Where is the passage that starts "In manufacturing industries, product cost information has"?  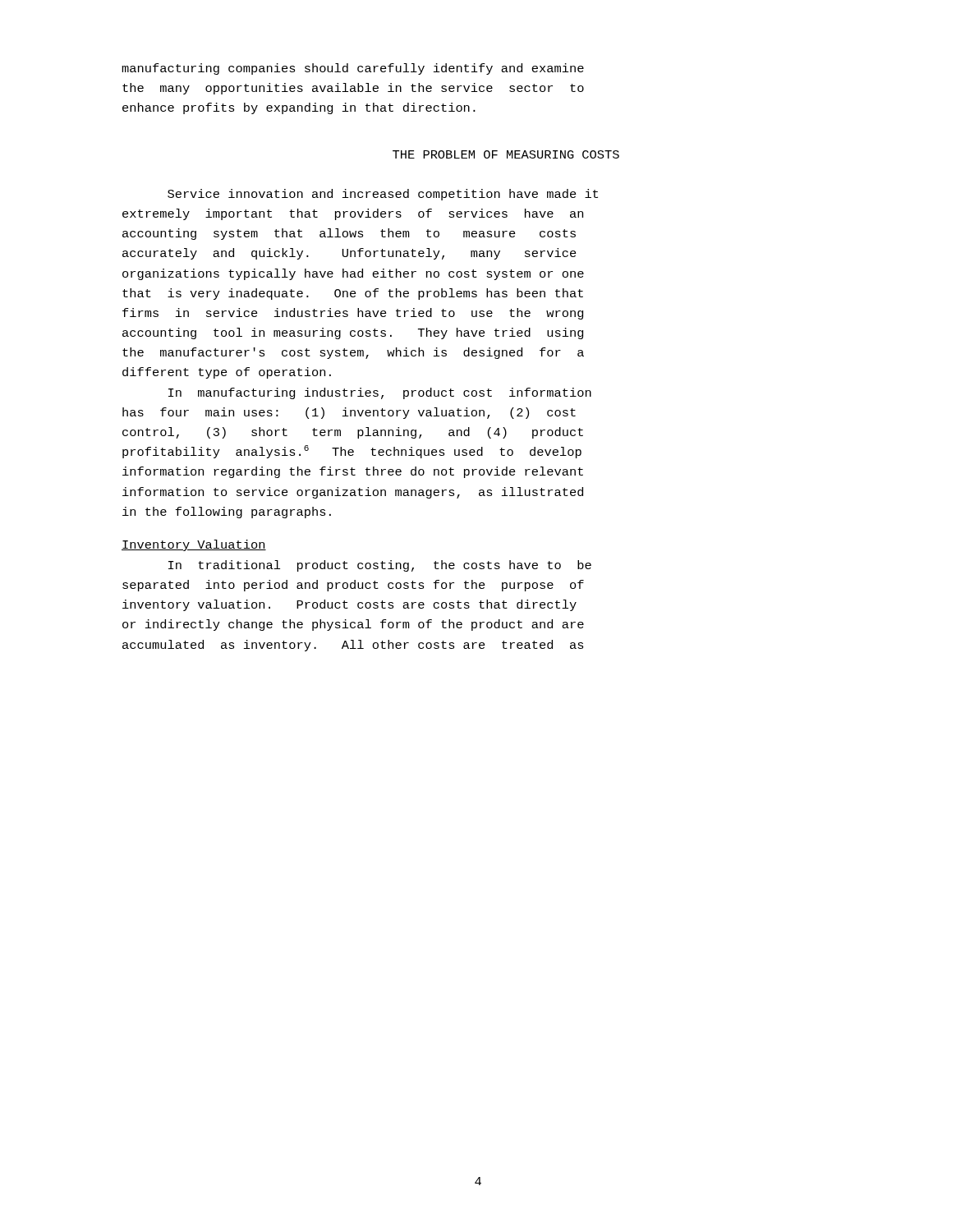(357, 453)
